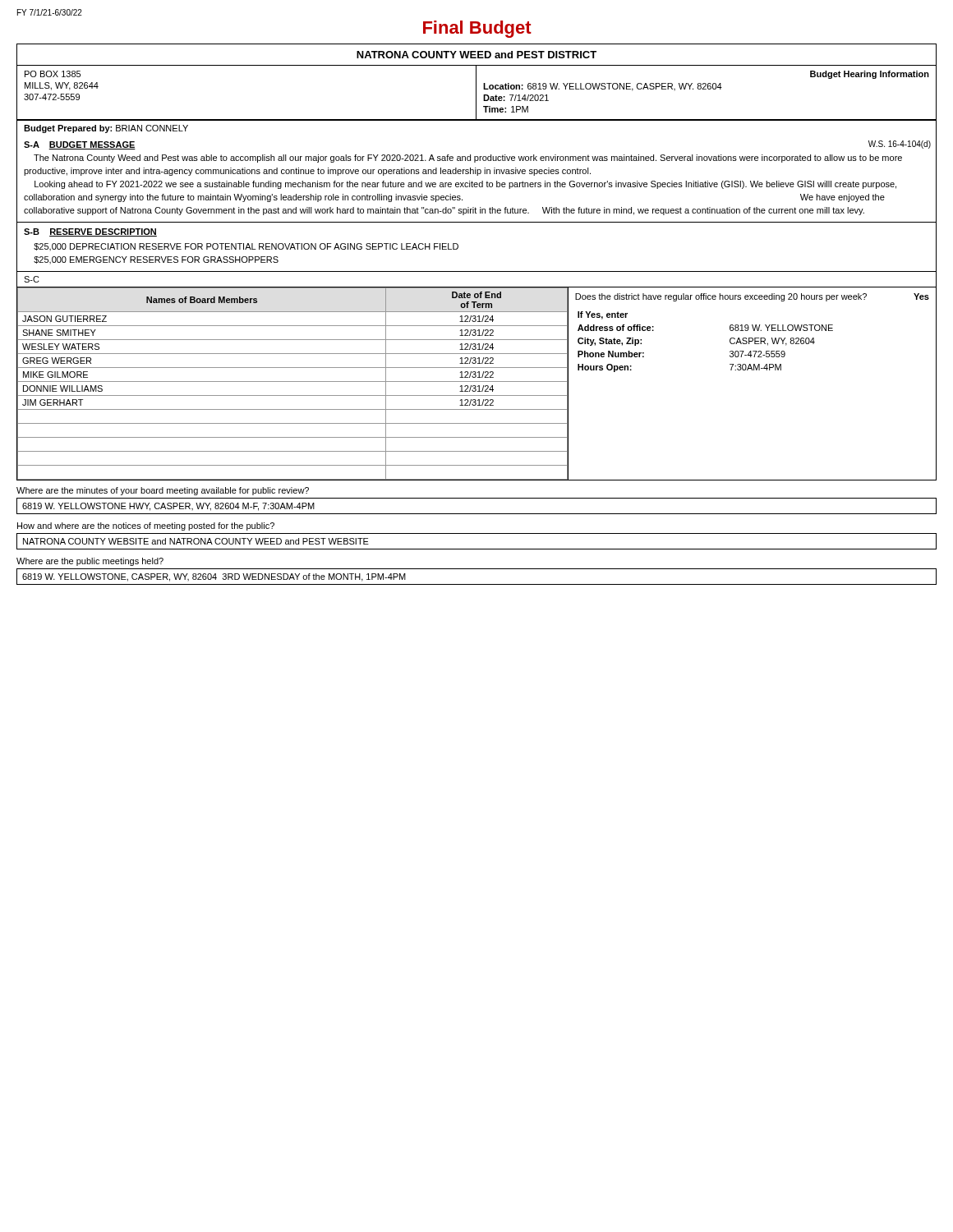Screen dimensions: 1232x953
Task: Where is the passage that starts "If Yes, enter Address of office: 6819 W."?
Action: [752, 341]
